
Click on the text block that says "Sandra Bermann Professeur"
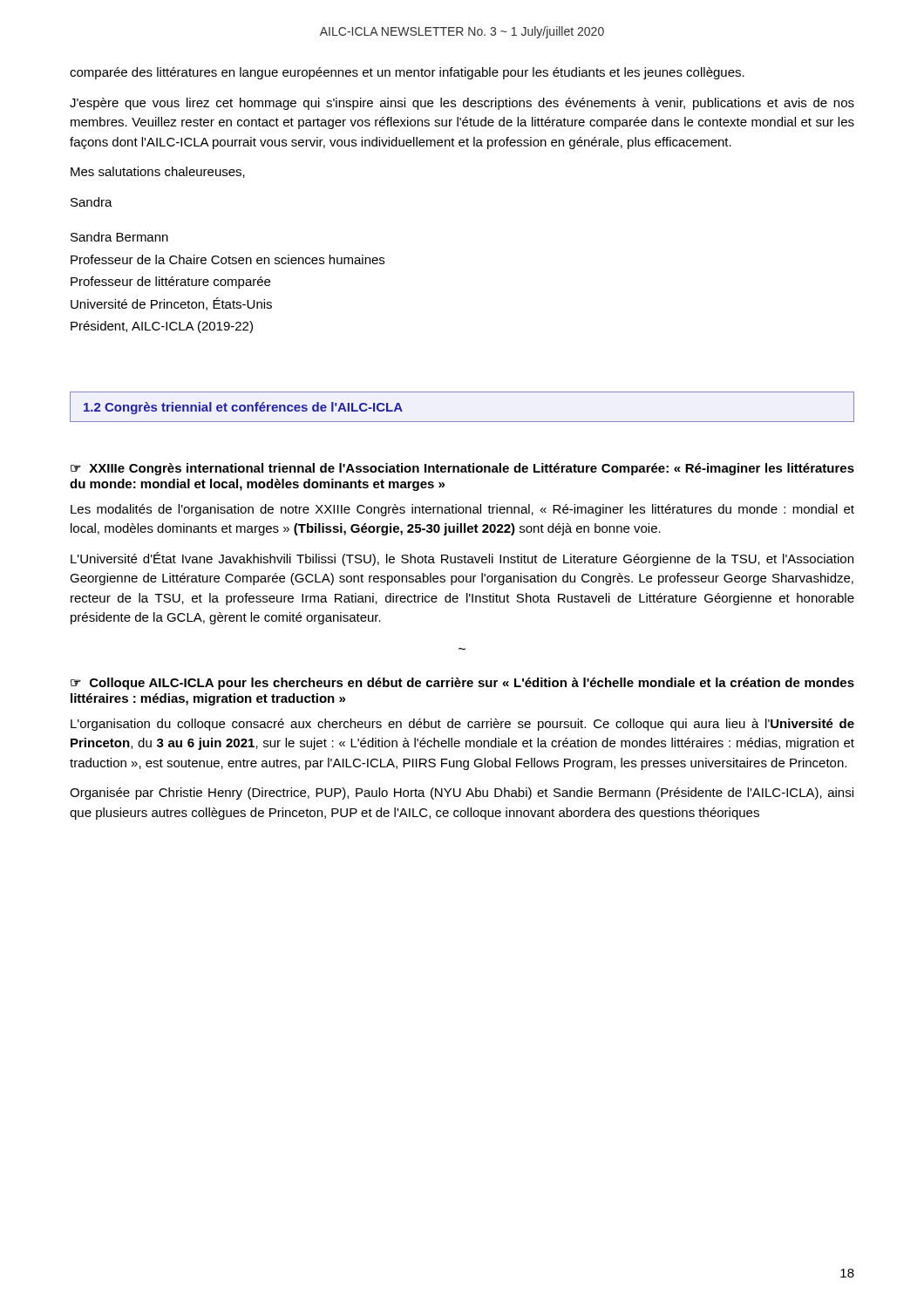point(227,281)
